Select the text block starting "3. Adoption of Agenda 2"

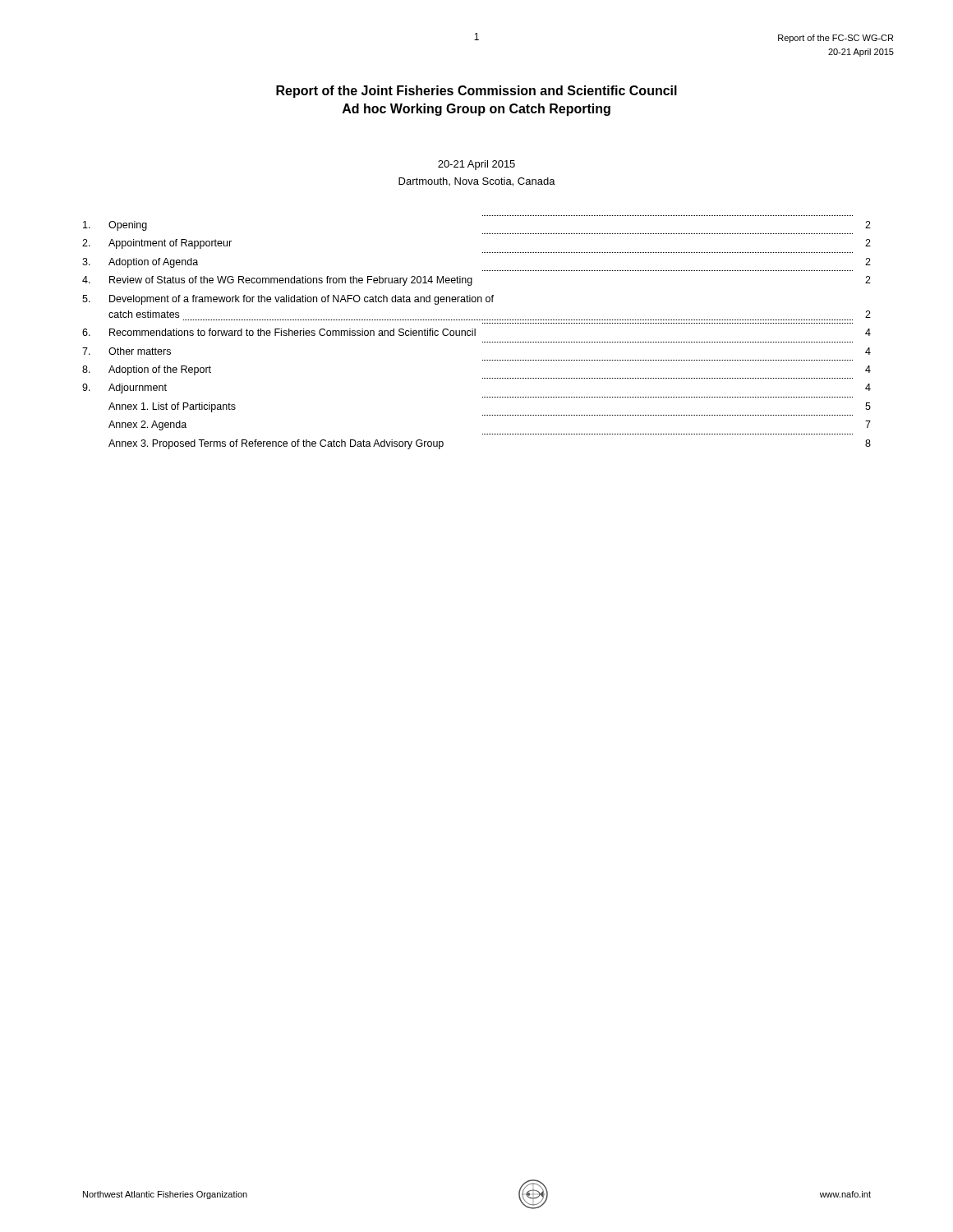click(x=476, y=262)
